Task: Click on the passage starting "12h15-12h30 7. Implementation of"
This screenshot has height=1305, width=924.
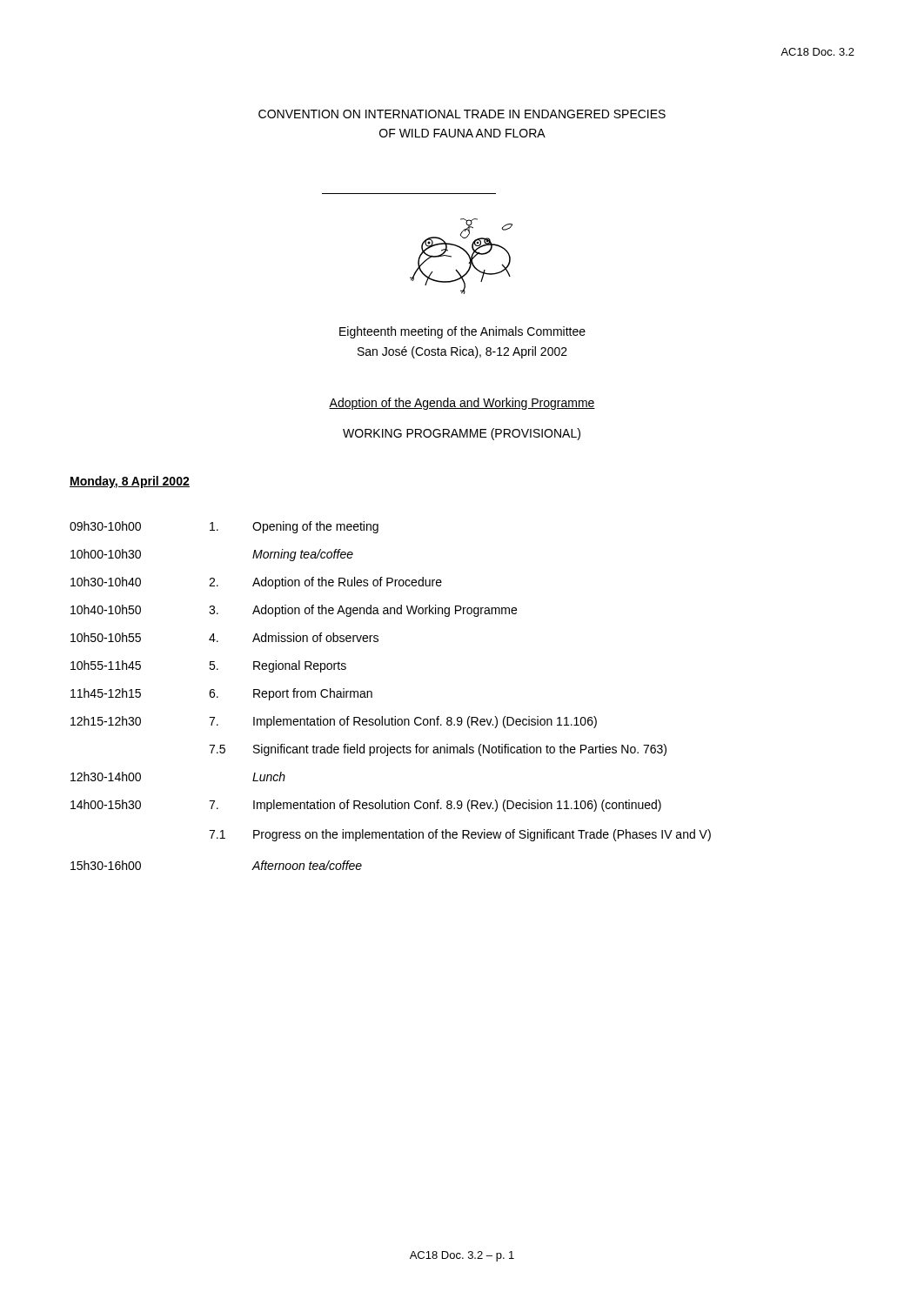Action: [x=452, y=722]
